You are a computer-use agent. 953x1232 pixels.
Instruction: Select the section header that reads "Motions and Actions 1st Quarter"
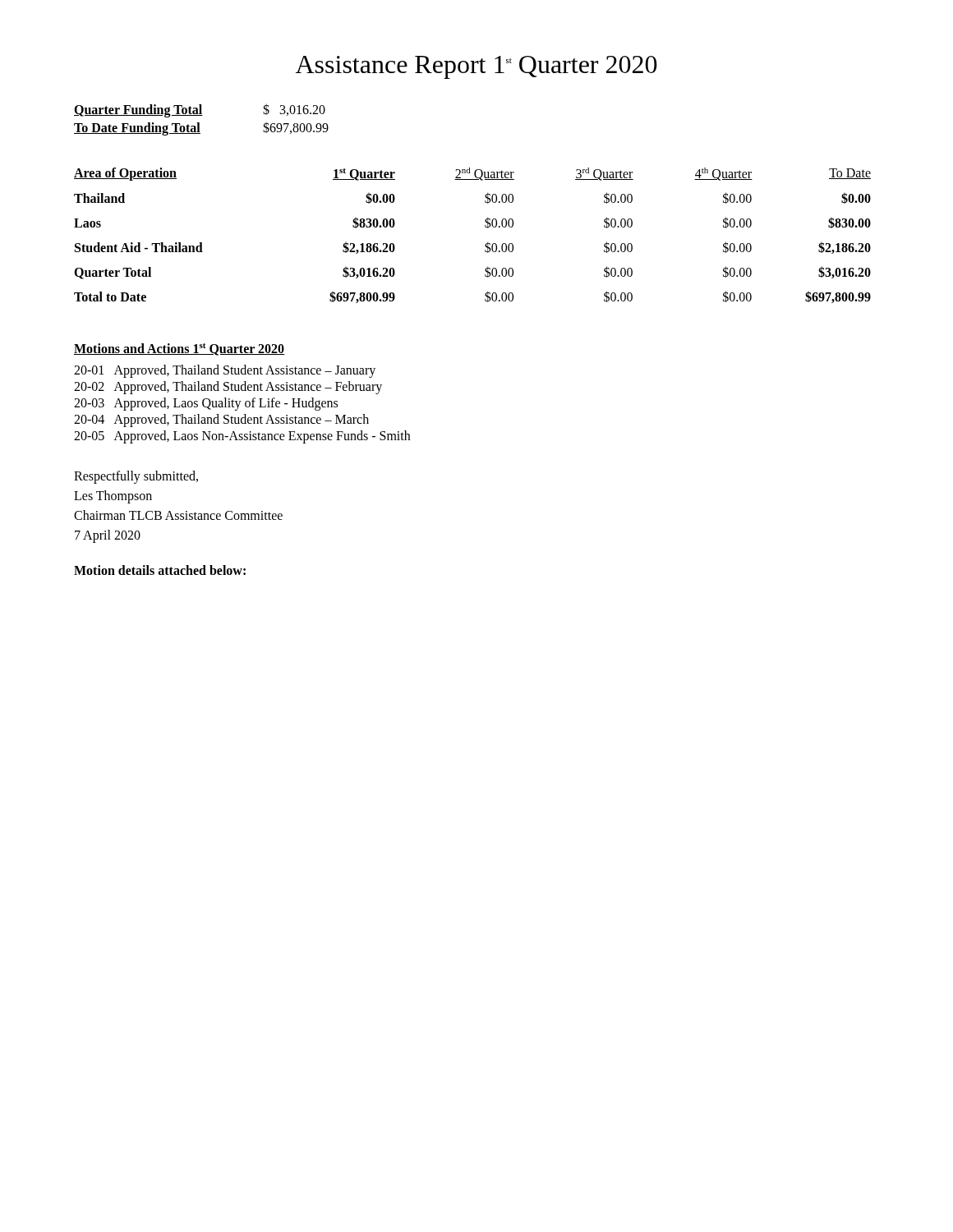point(179,347)
